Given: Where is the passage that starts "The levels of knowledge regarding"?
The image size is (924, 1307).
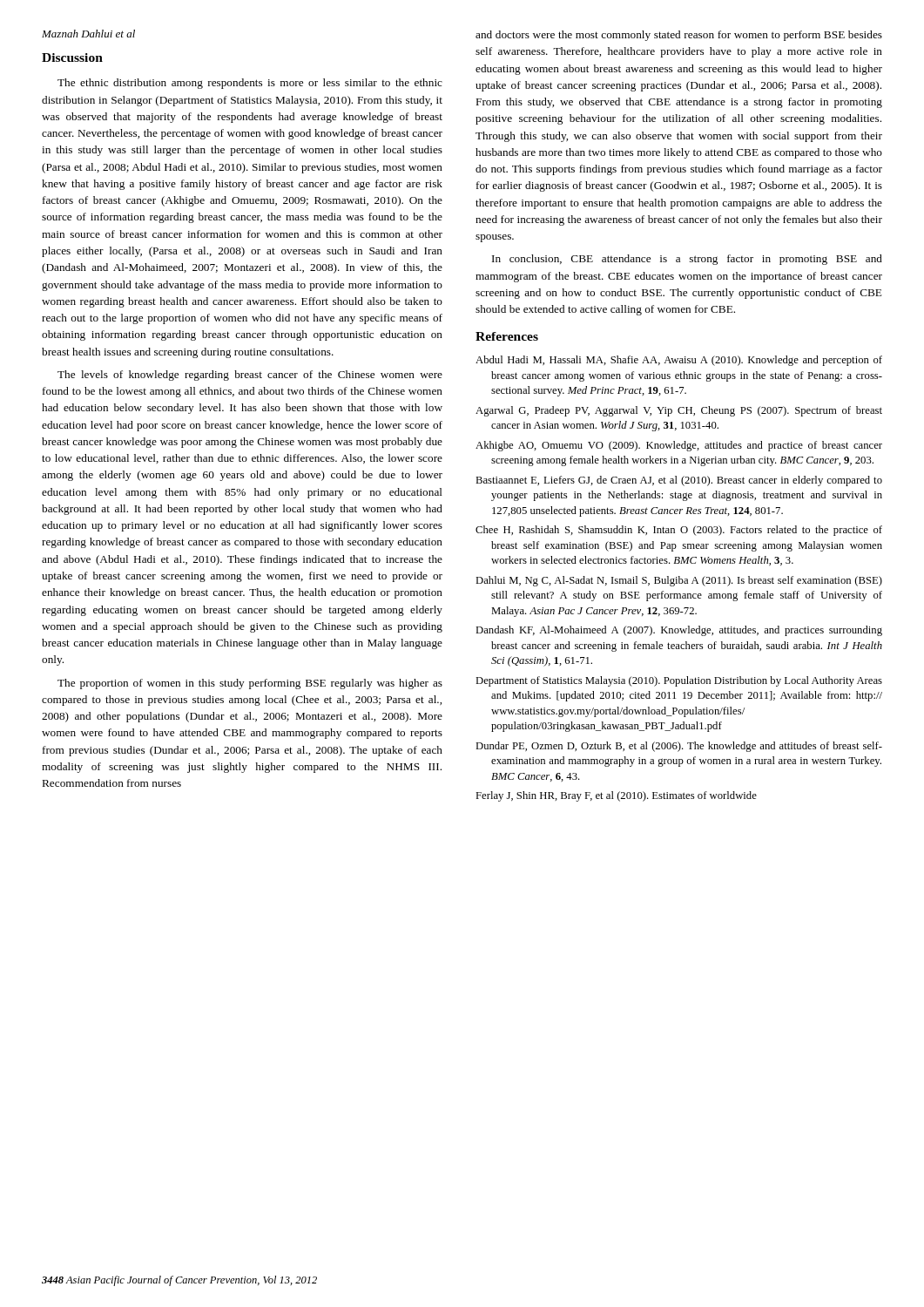Looking at the screenshot, I should point(242,517).
